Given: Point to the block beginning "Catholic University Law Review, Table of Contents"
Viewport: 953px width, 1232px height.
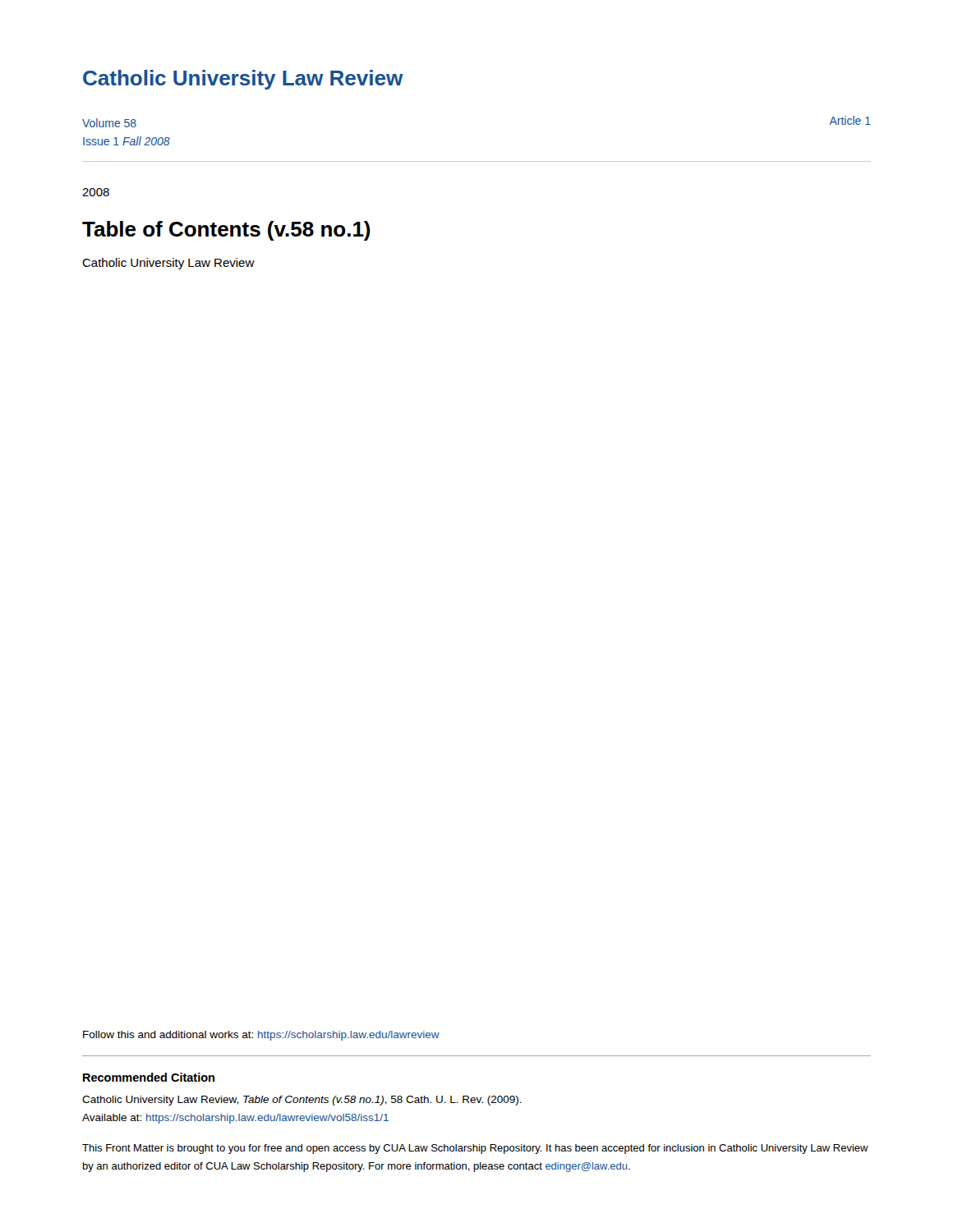Looking at the screenshot, I should tap(302, 1108).
